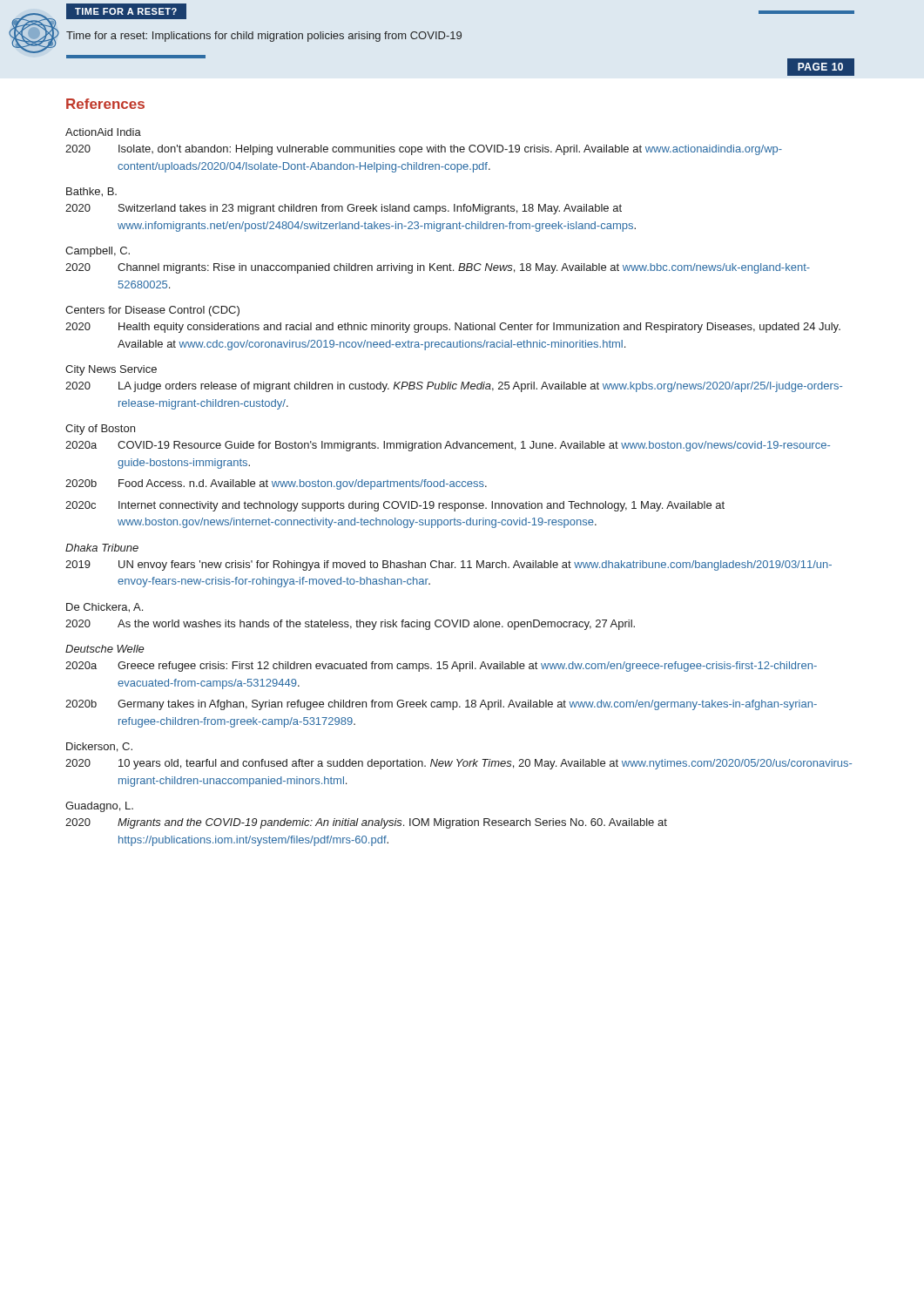Point to the text starting "2020 As the world washes its hands of"
The image size is (924, 1307).
click(462, 623)
